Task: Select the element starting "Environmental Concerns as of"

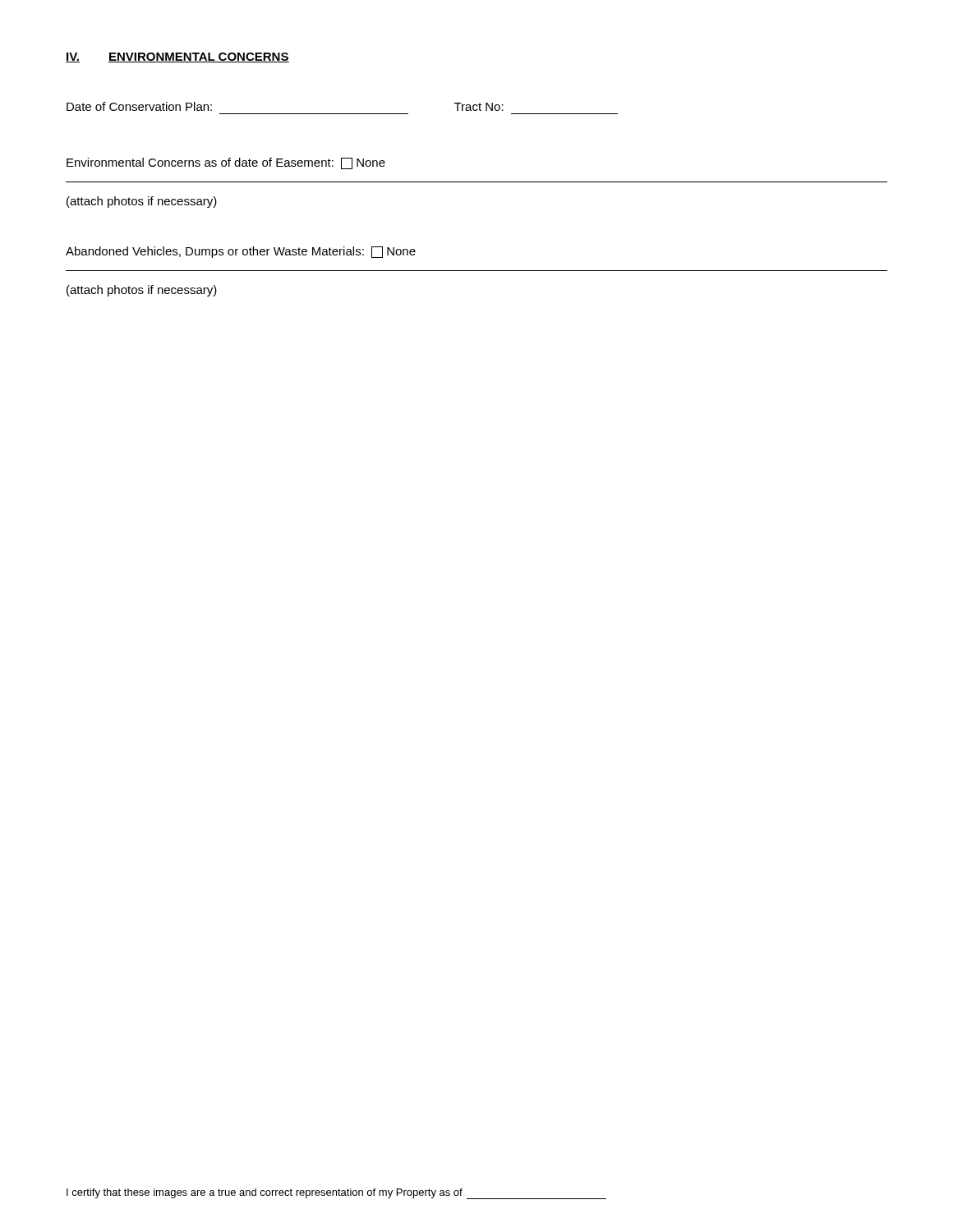Action: pyautogui.click(x=226, y=162)
